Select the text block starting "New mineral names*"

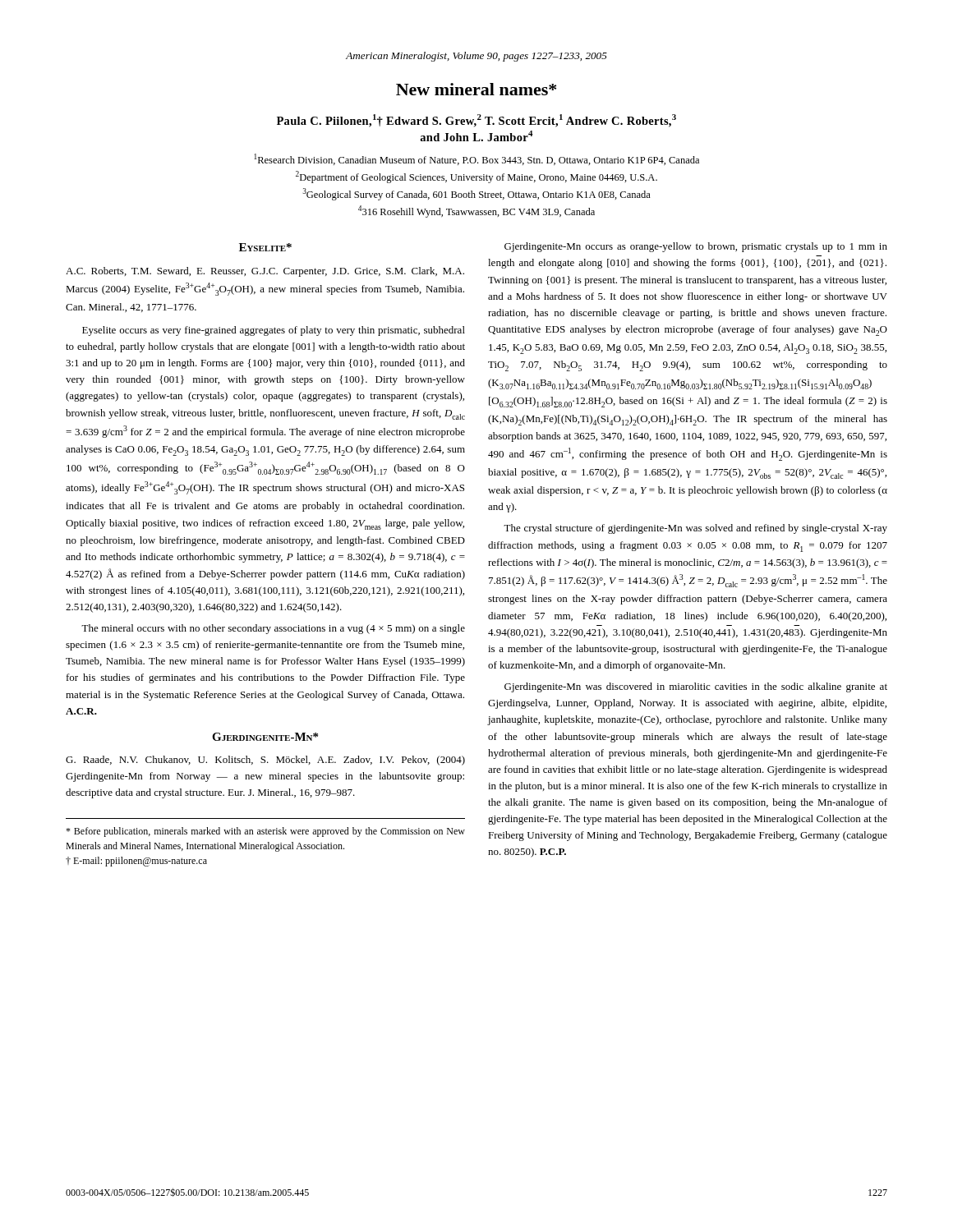pos(476,89)
